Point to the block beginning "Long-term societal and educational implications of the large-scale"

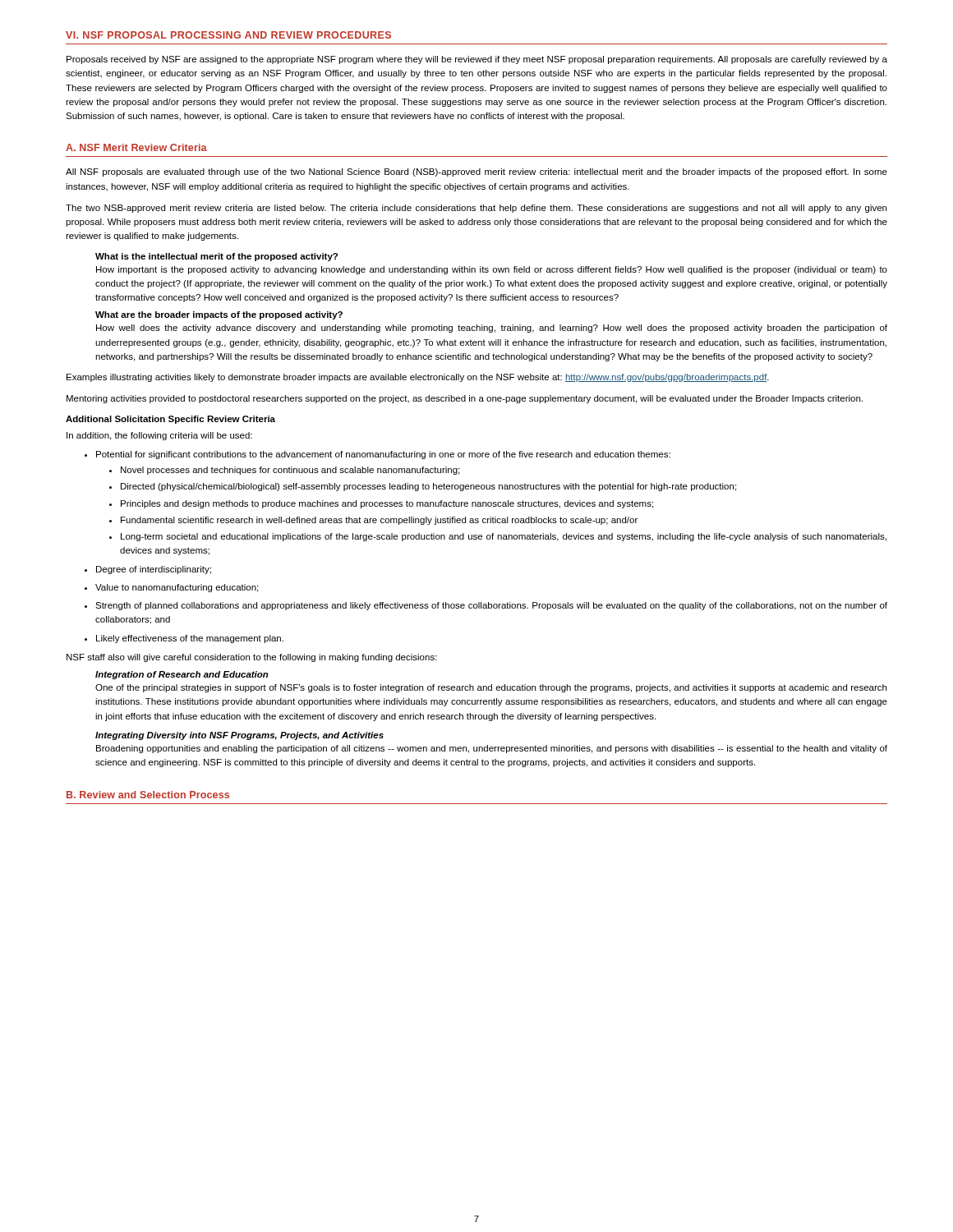tap(504, 543)
